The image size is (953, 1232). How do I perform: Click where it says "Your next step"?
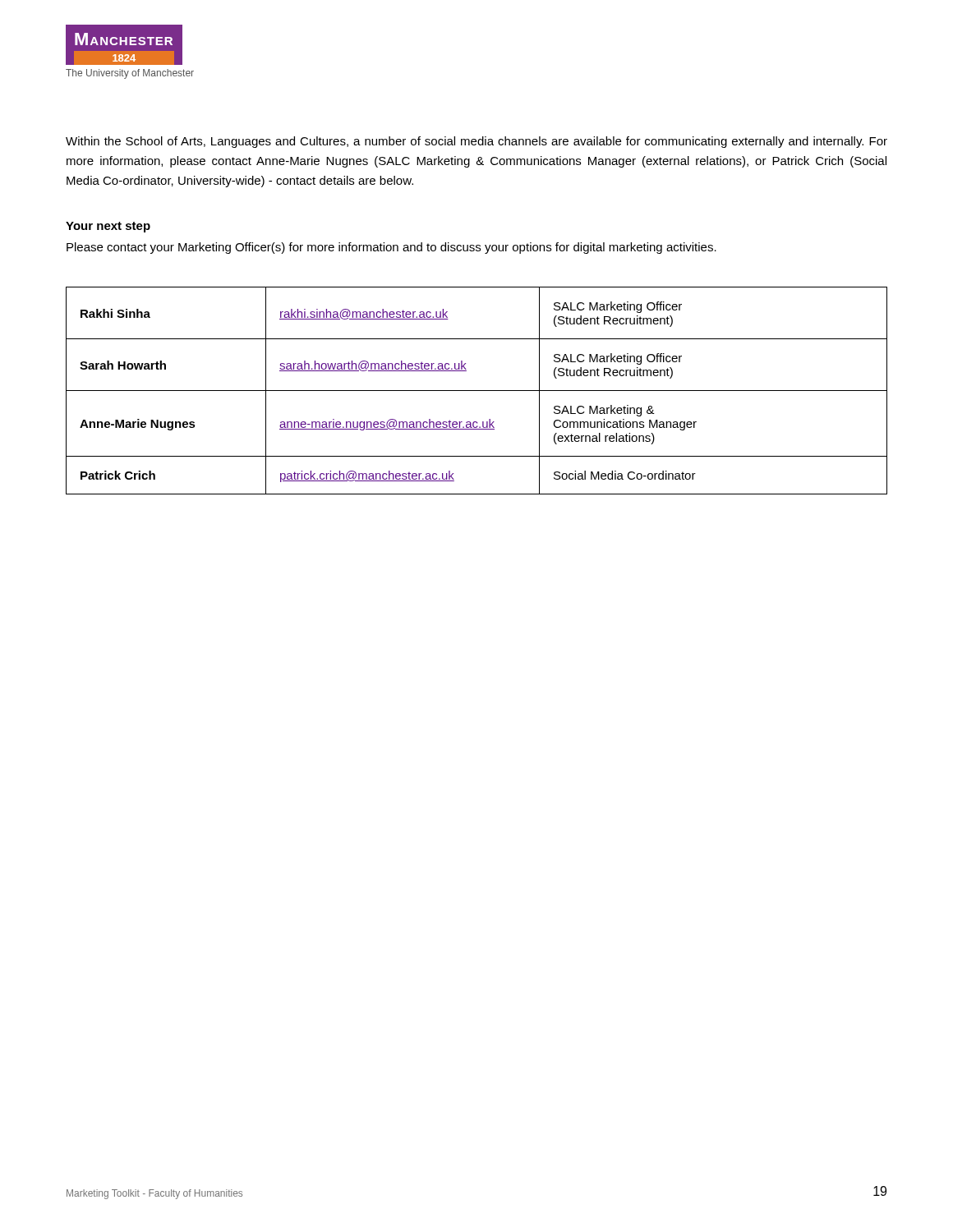click(x=108, y=225)
